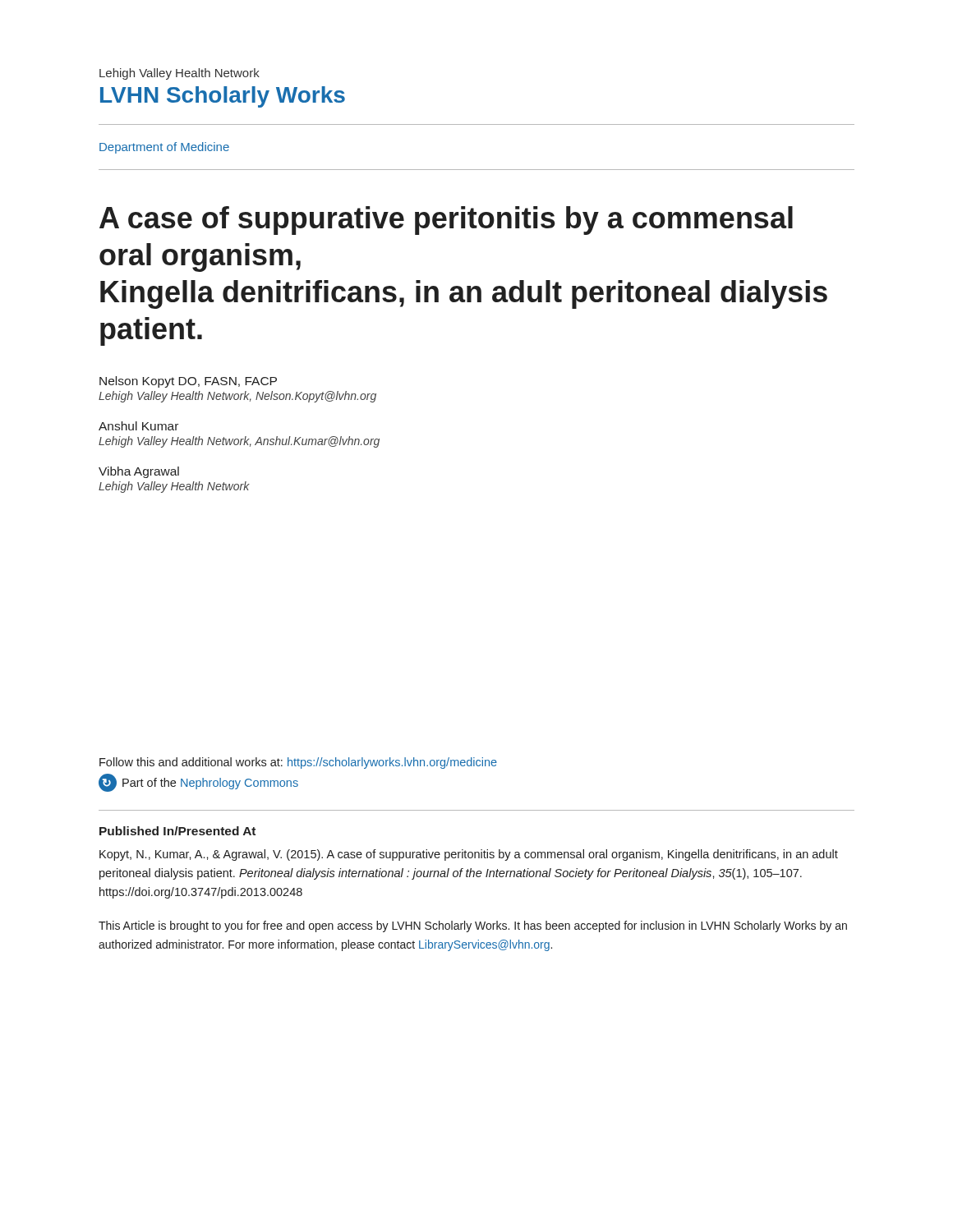This screenshot has width=953, height=1232.
Task: Click on the block starting "Lehigh Valley Health Network"
Action: [x=179, y=73]
